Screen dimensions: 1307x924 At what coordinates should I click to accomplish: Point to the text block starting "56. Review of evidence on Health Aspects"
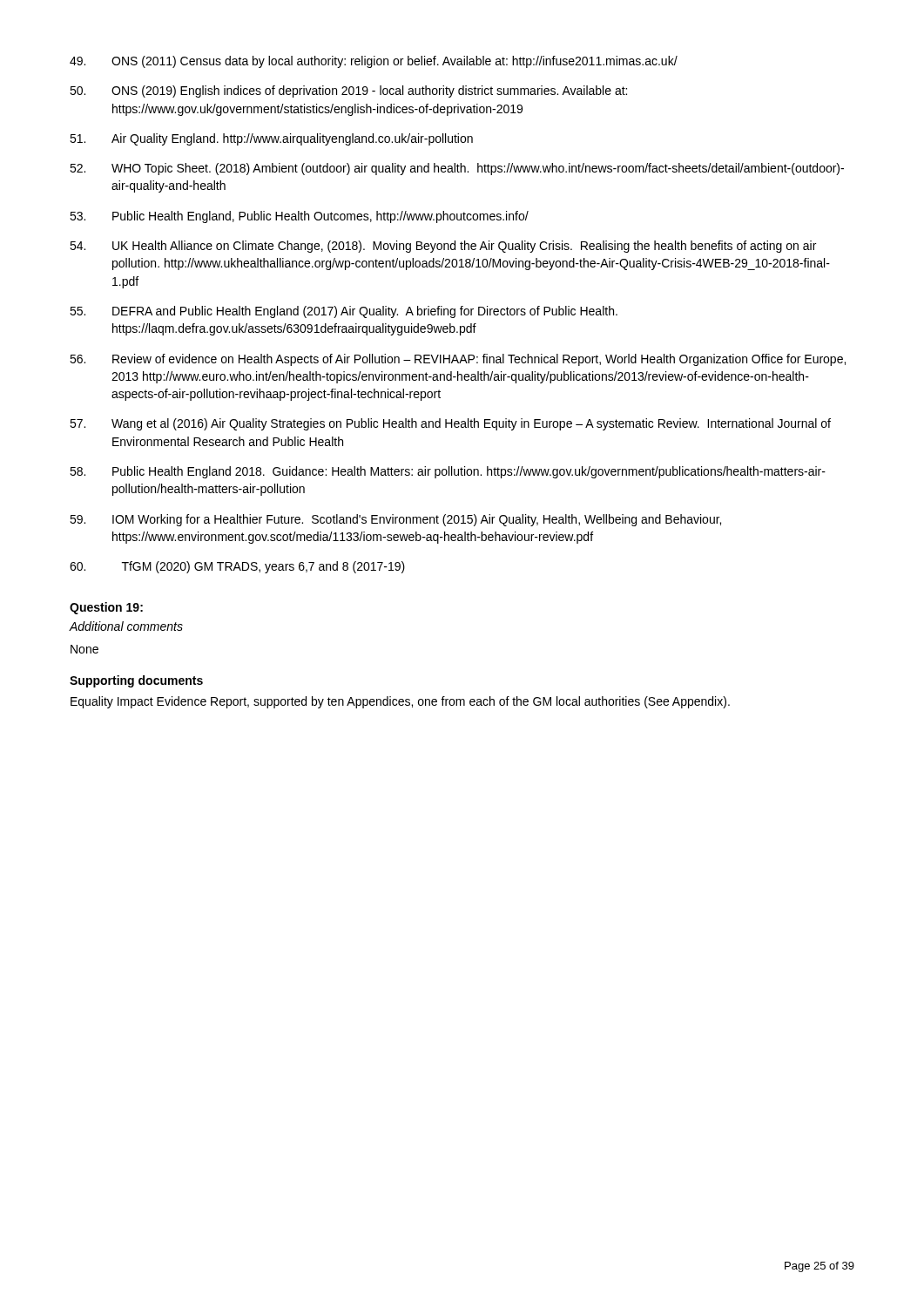(462, 376)
